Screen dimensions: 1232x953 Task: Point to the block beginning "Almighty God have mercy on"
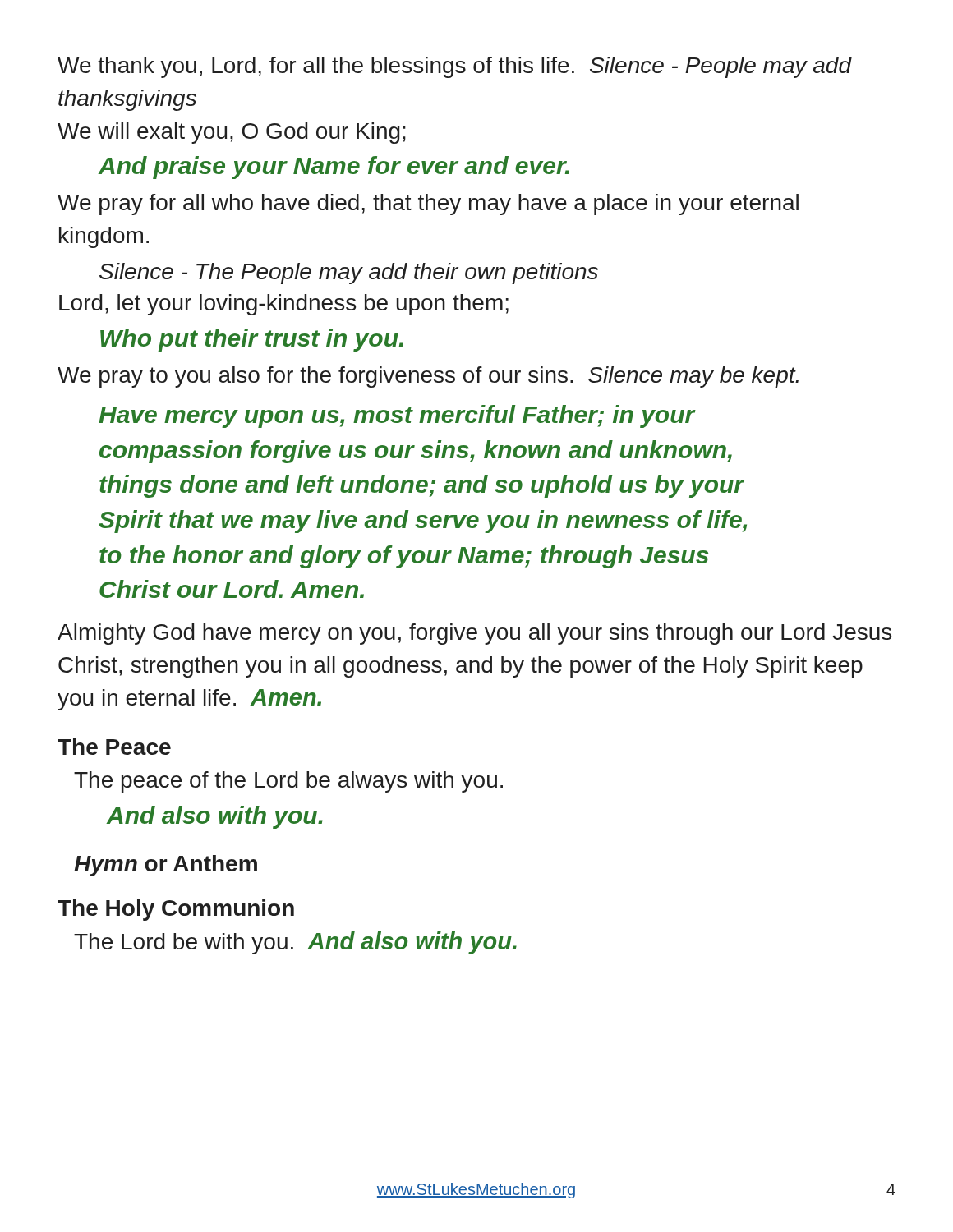click(x=476, y=665)
